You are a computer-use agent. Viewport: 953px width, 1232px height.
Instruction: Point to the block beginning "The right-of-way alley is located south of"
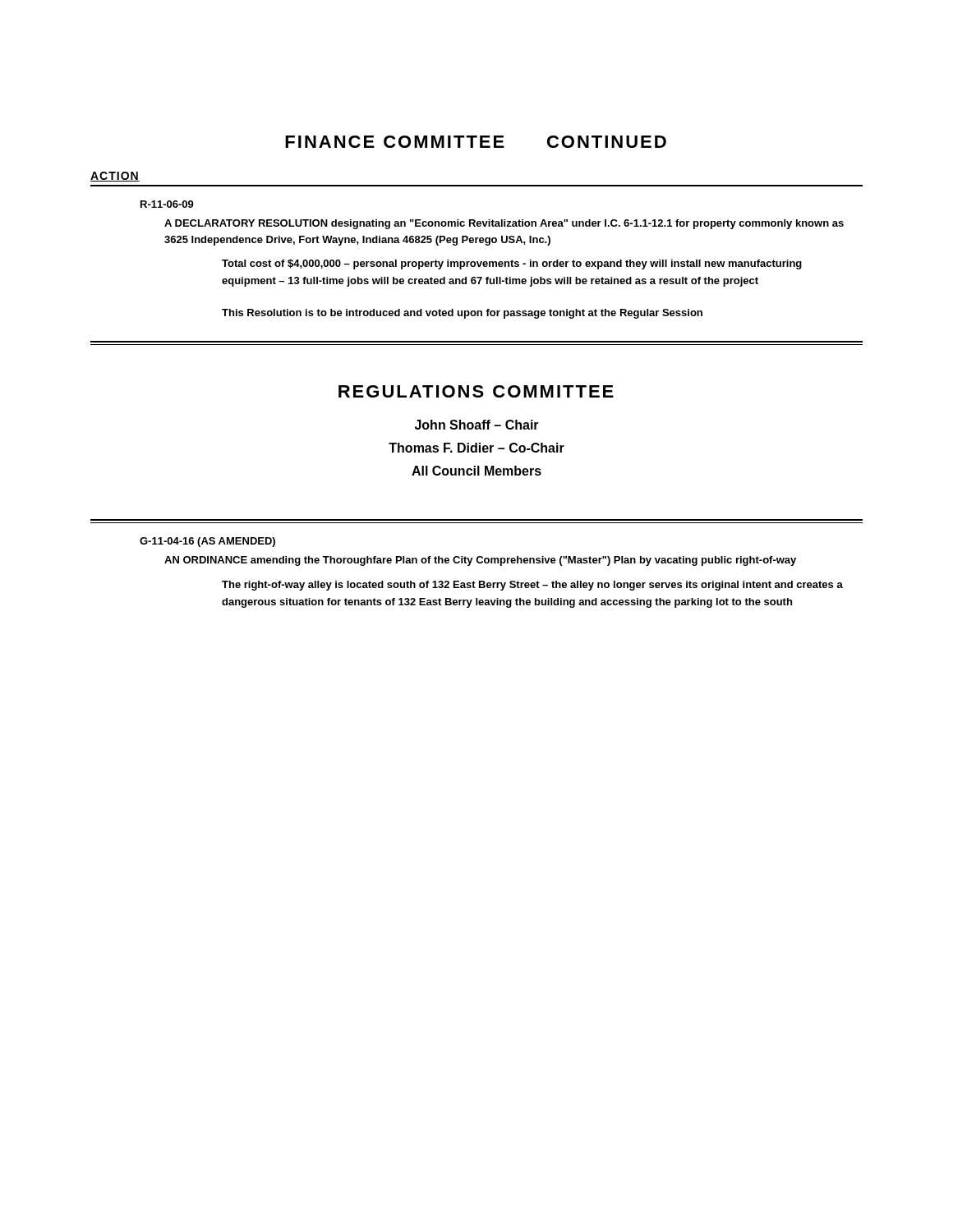pos(532,593)
